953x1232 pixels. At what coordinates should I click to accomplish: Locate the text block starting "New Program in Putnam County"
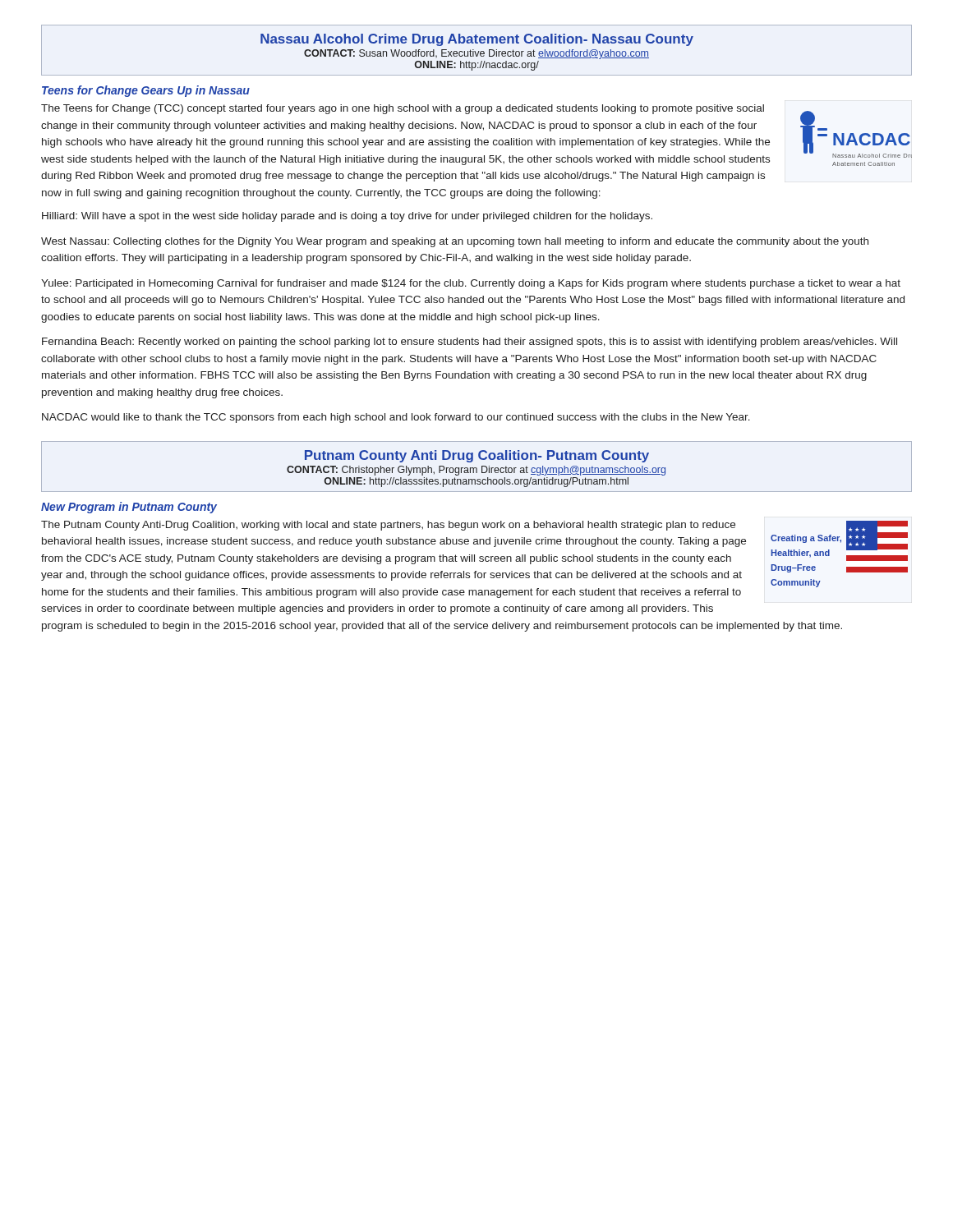(129, 507)
